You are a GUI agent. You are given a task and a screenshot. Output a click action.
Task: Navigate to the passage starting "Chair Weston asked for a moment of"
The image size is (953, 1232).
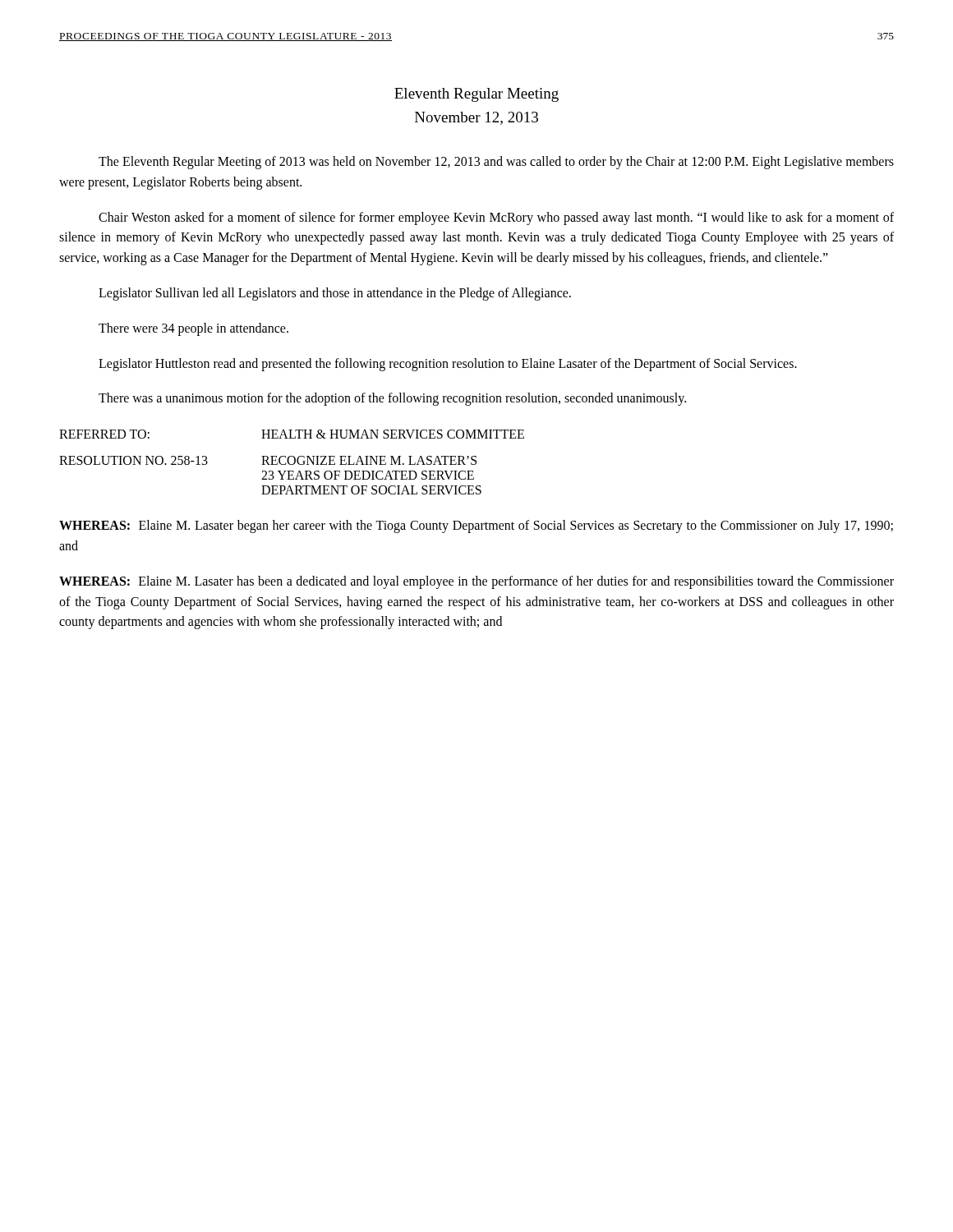(476, 237)
